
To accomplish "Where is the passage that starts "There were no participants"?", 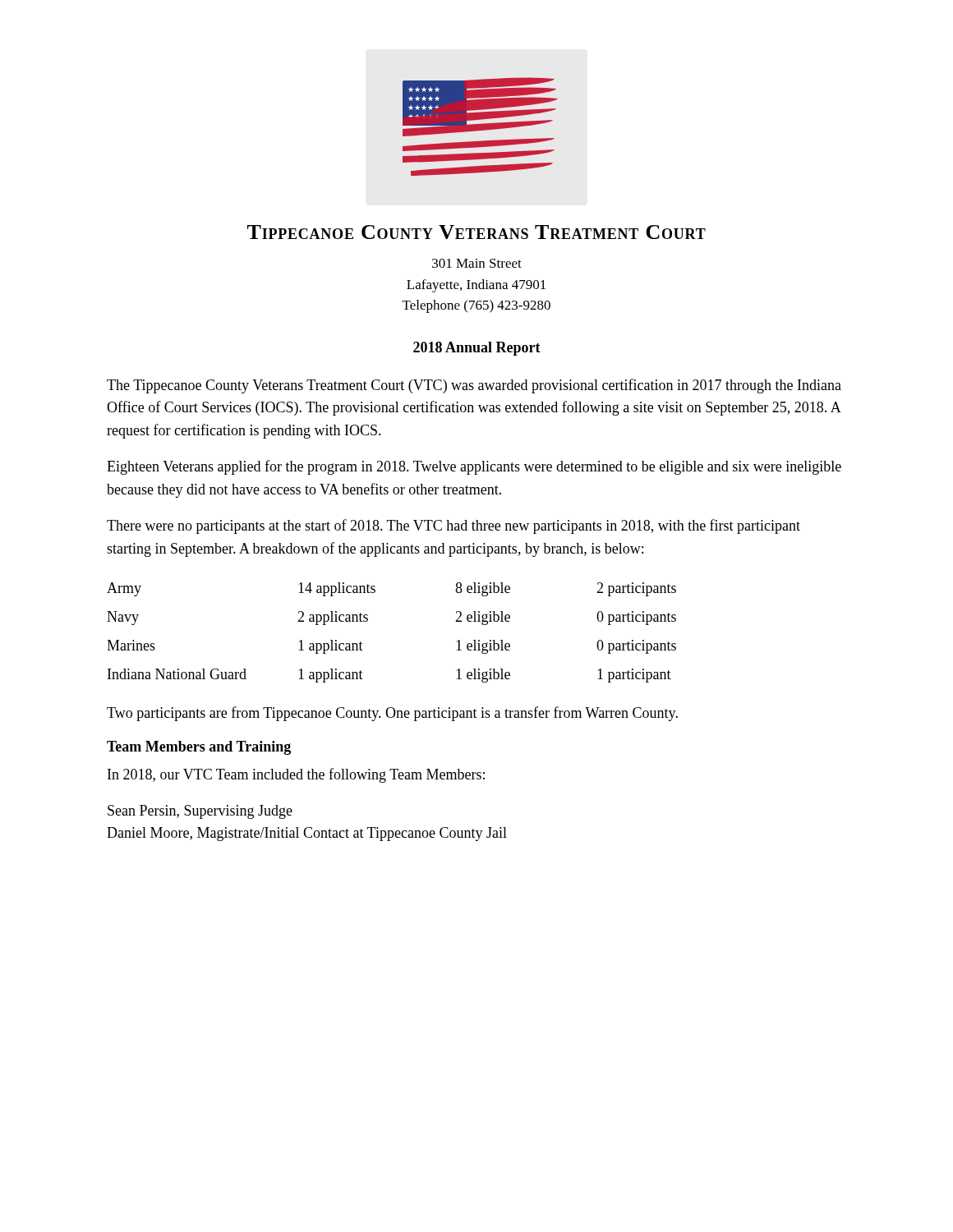I will (x=454, y=537).
